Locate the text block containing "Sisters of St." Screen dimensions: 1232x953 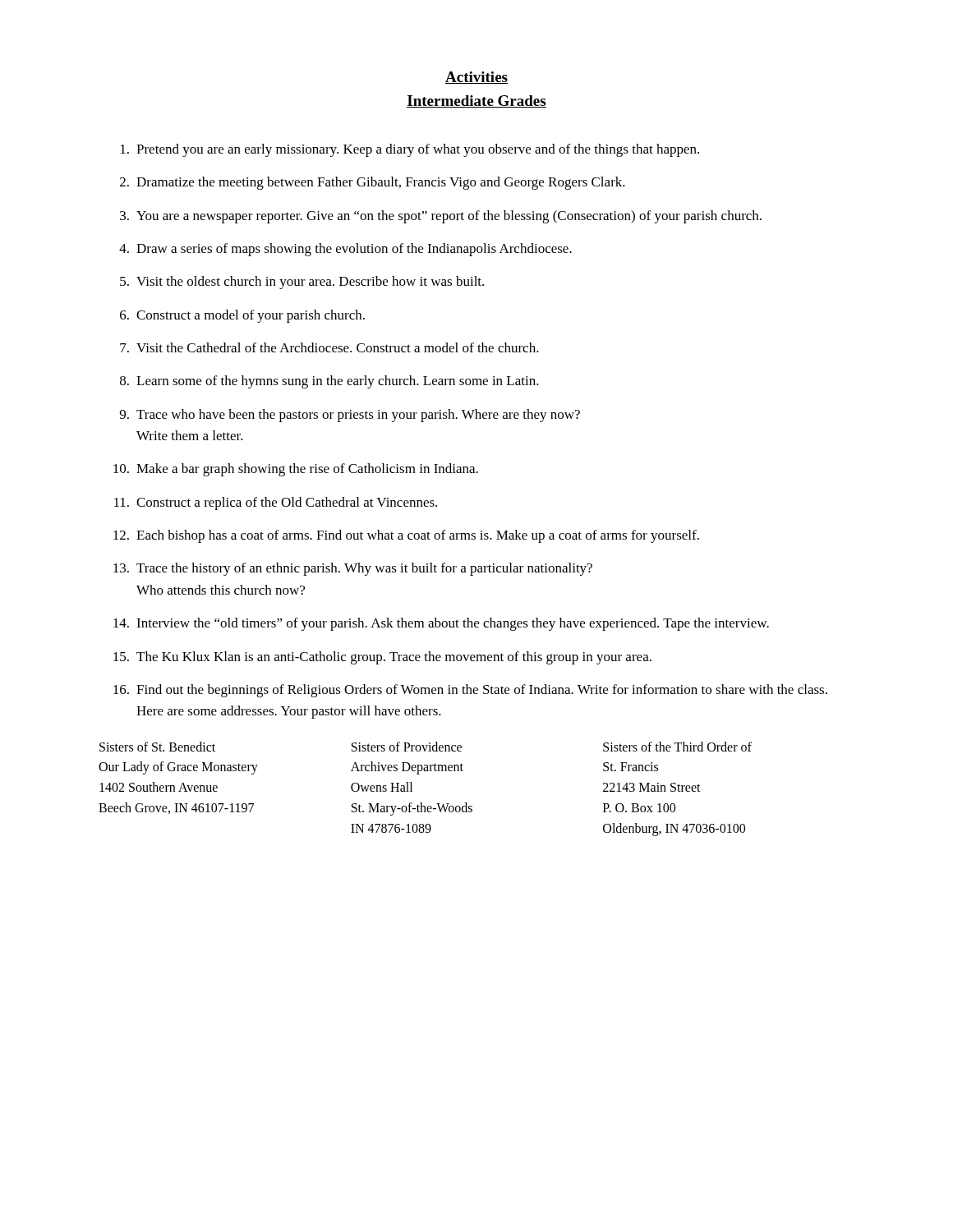(x=426, y=747)
